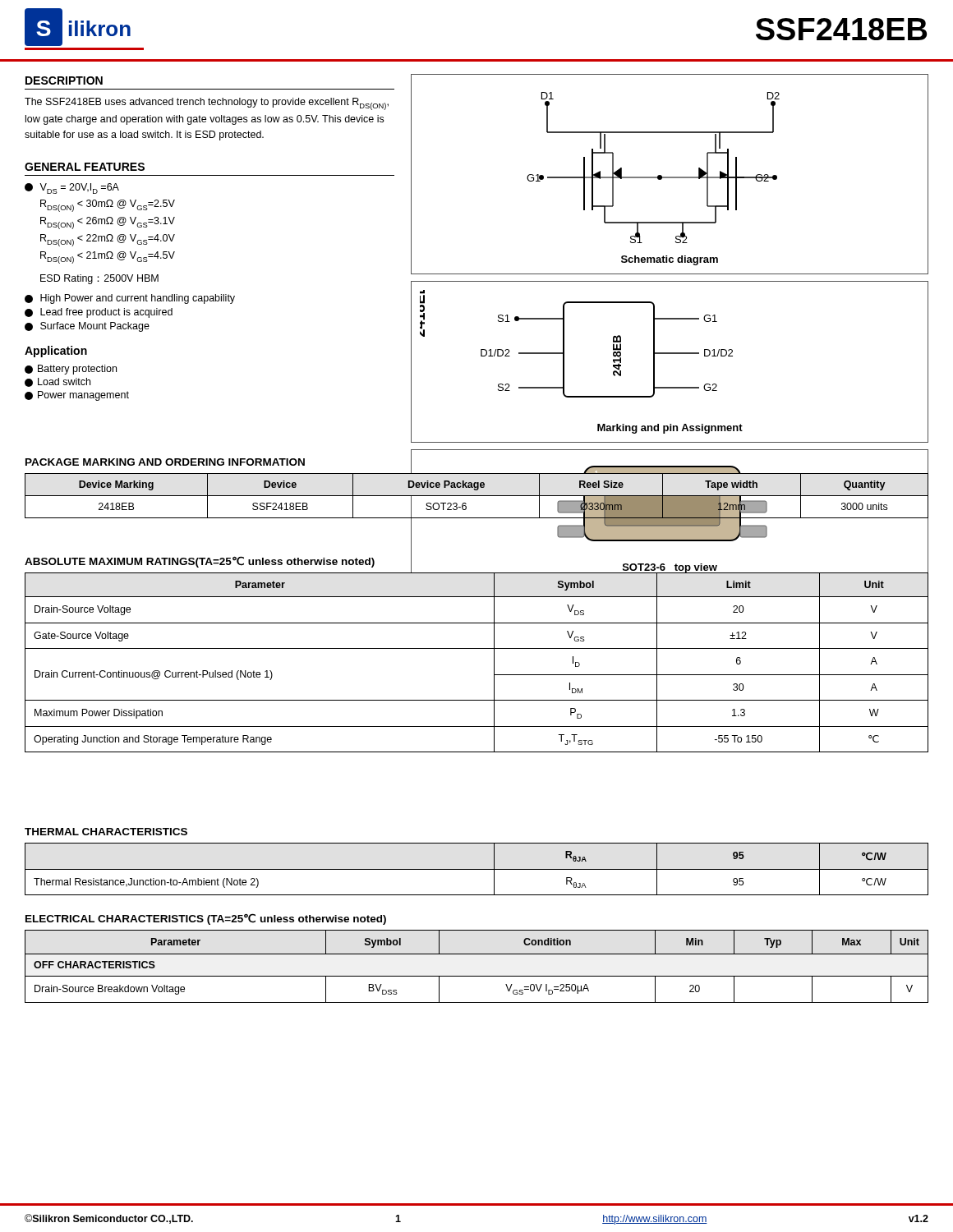Point to the region starting "Battery protection"

71,369
